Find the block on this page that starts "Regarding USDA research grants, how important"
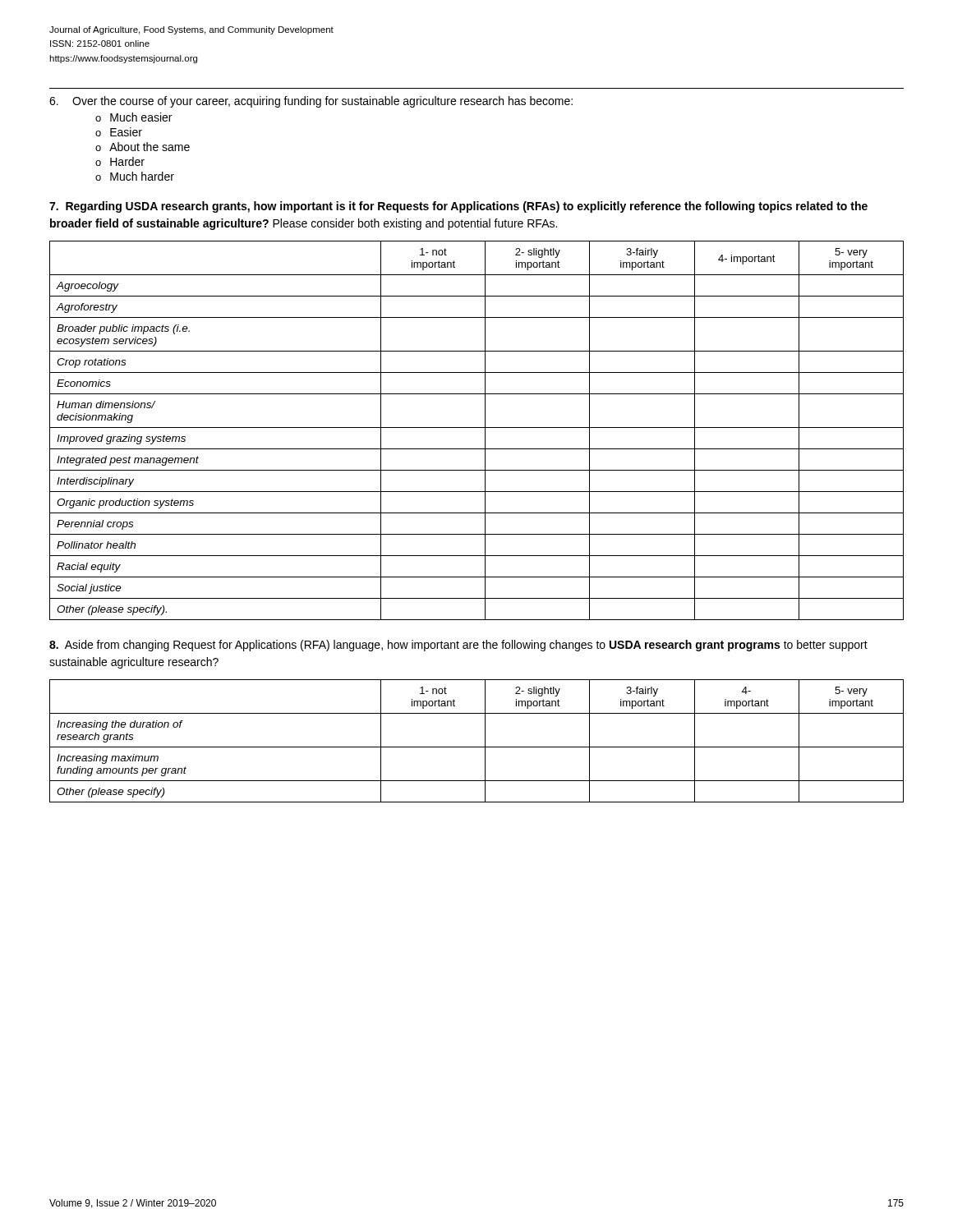The height and width of the screenshot is (1232, 953). click(x=459, y=215)
